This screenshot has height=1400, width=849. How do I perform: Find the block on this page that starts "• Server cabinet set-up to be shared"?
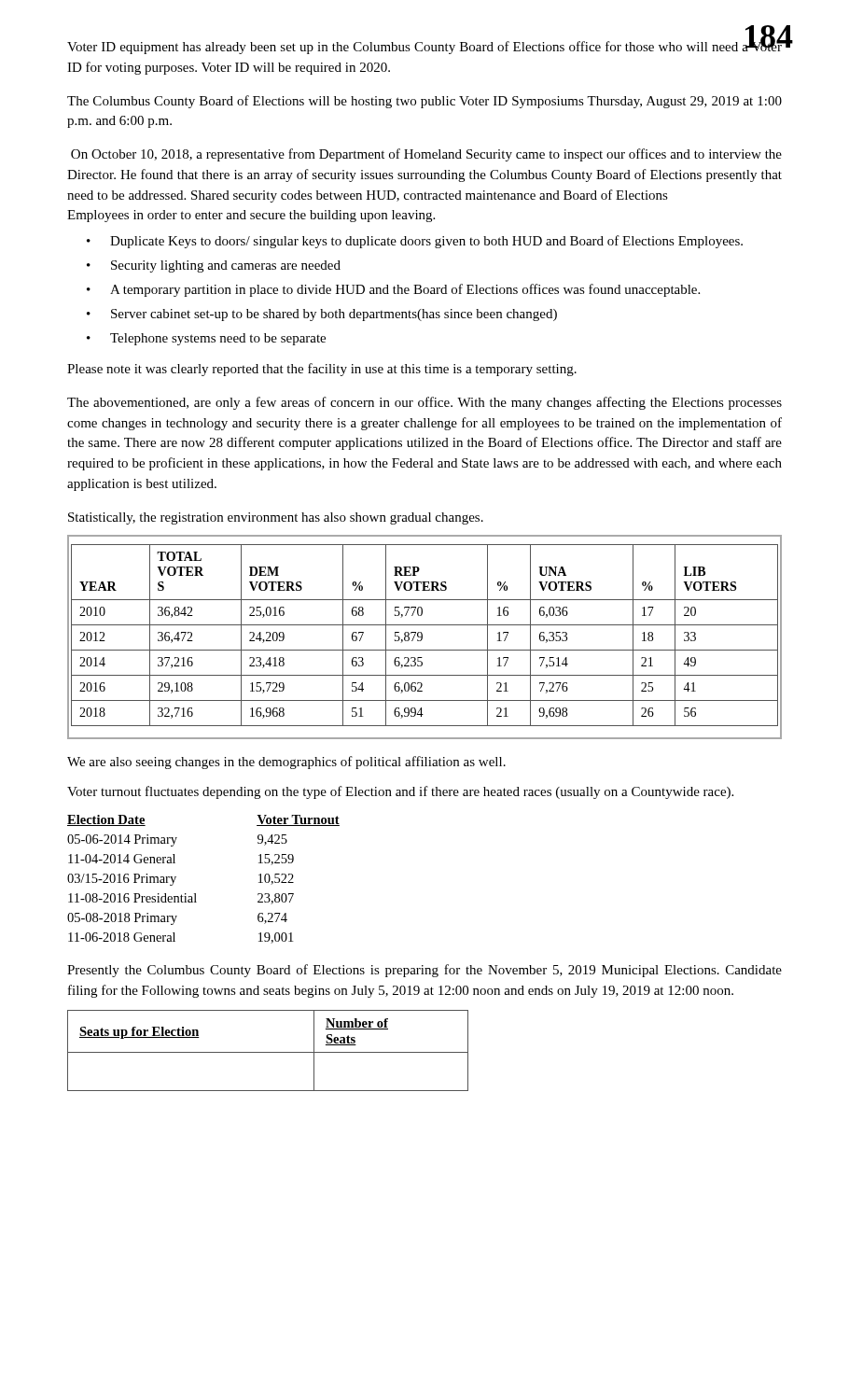click(434, 314)
